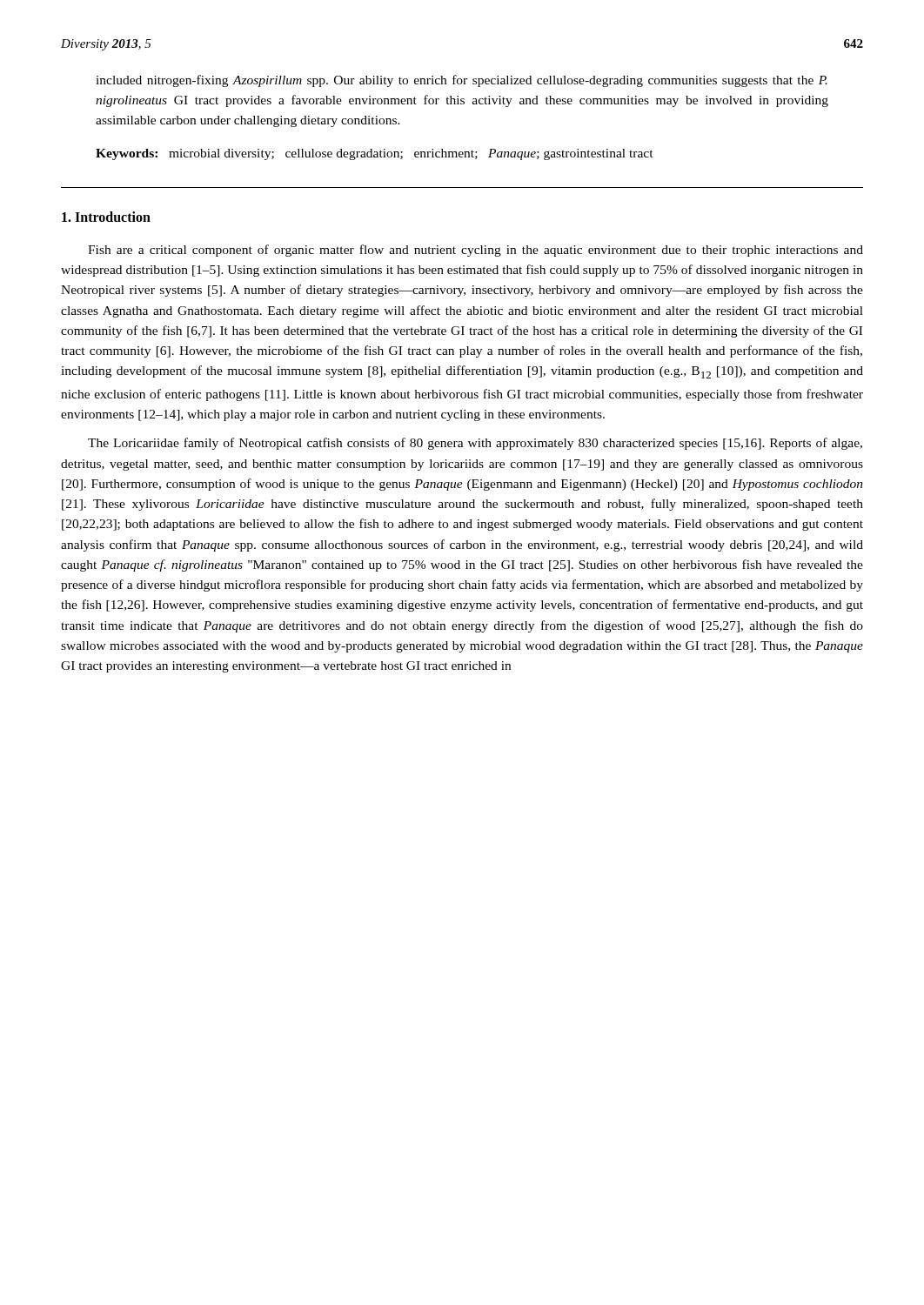The image size is (924, 1305).
Task: Where is the passage that starts "The Loricariidae family of Neotropical catfish consists"?
Action: coord(462,554)
